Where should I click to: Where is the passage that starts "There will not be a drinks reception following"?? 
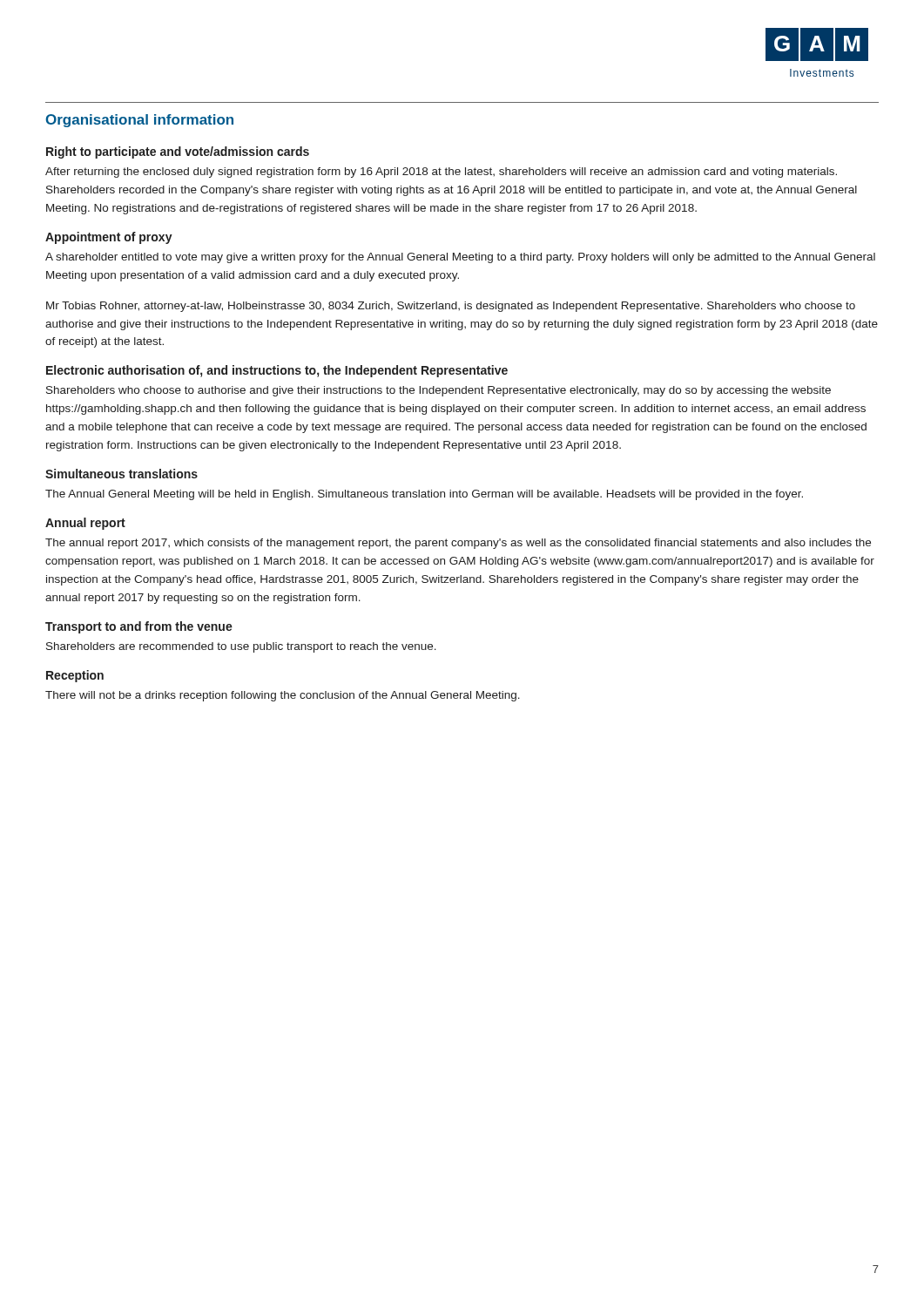click(x=283, y=695)
